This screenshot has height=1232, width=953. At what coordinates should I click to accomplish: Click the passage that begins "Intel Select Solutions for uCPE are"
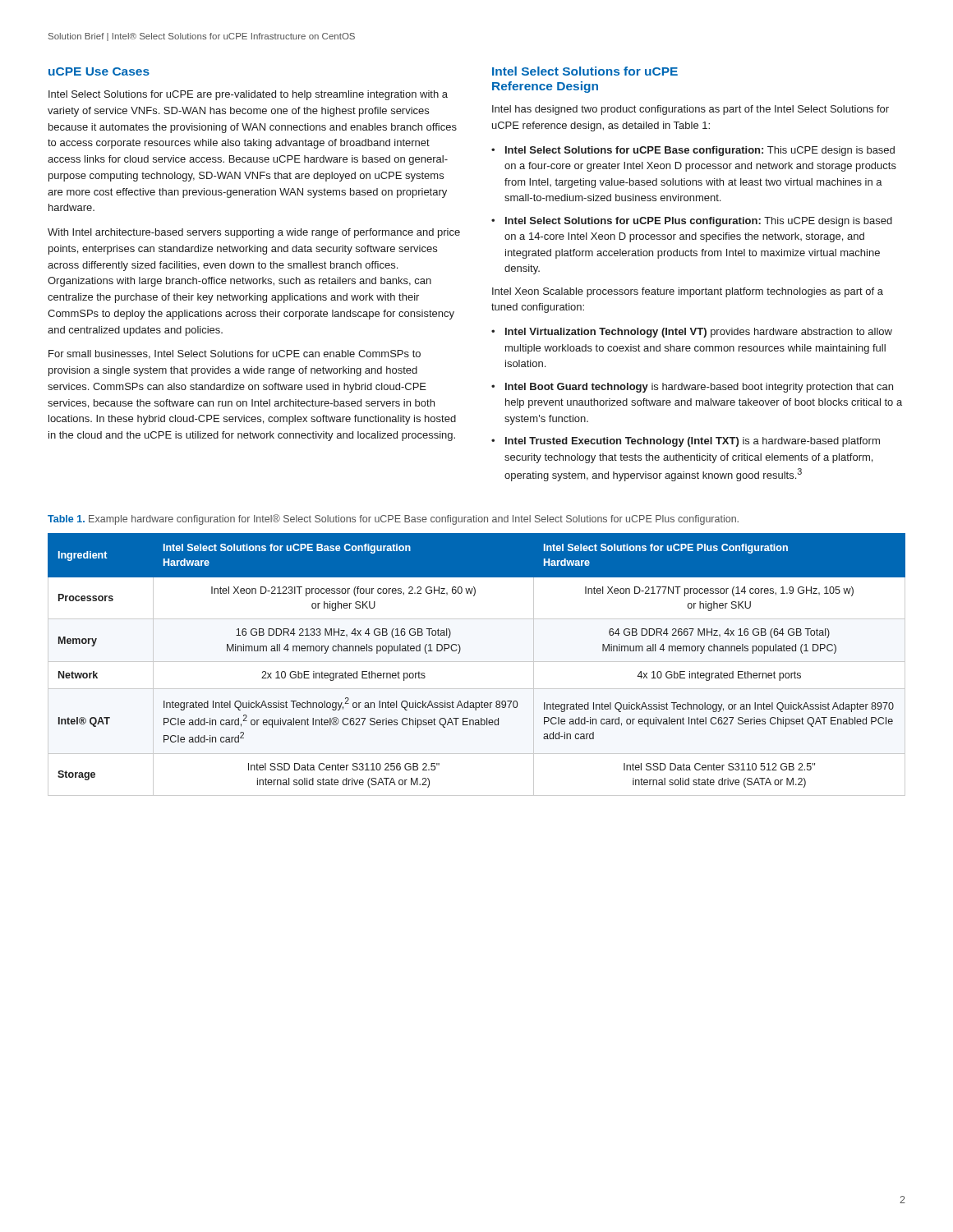click(x=252, y=151)
